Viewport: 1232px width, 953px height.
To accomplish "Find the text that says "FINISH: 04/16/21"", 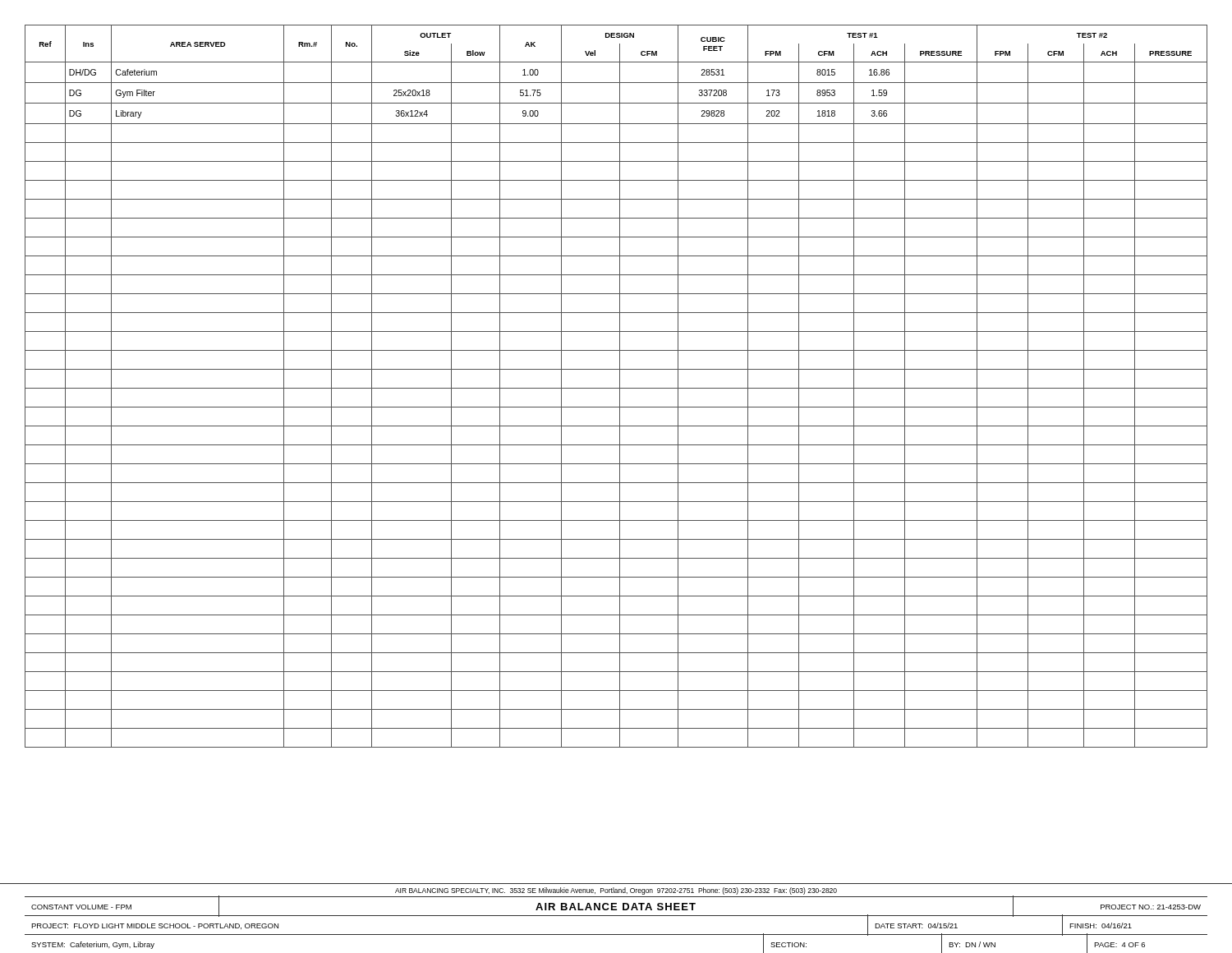I will coord(1101,925).
